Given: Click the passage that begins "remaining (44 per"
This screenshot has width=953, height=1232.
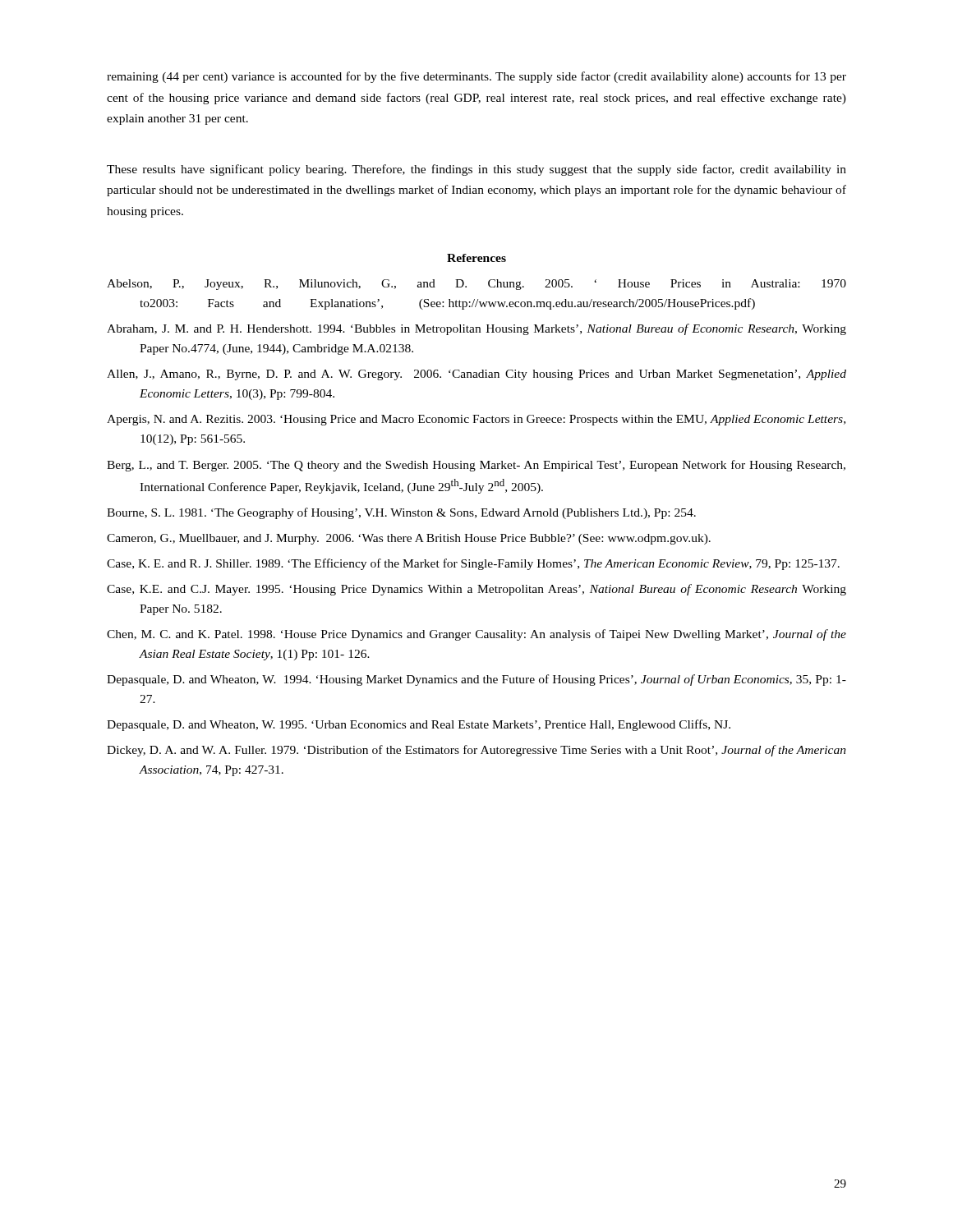Looking at the screenshot, I should click(x=476, y=97).
